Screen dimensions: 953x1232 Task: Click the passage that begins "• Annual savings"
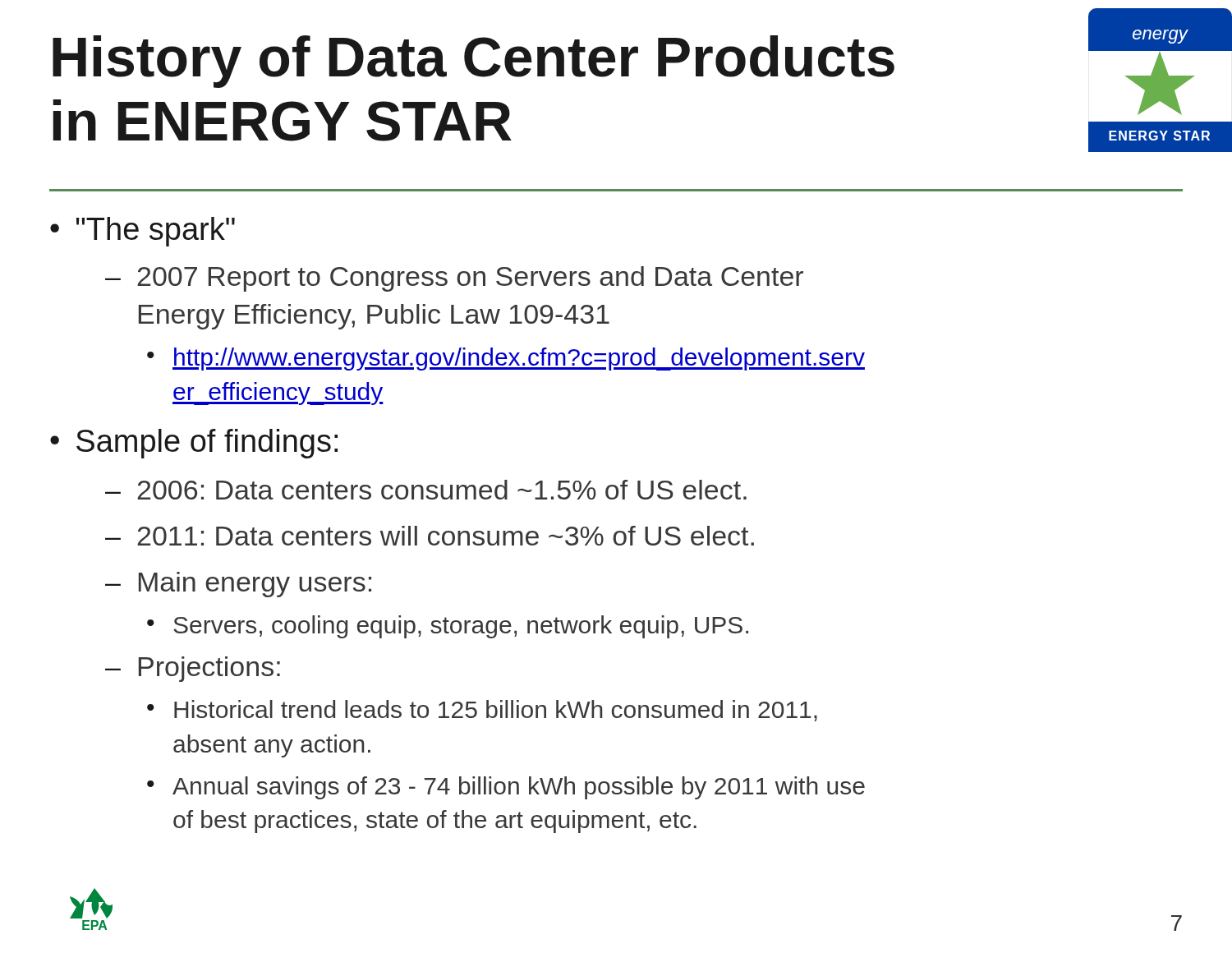pyautogui.click(x=506, y=803)
